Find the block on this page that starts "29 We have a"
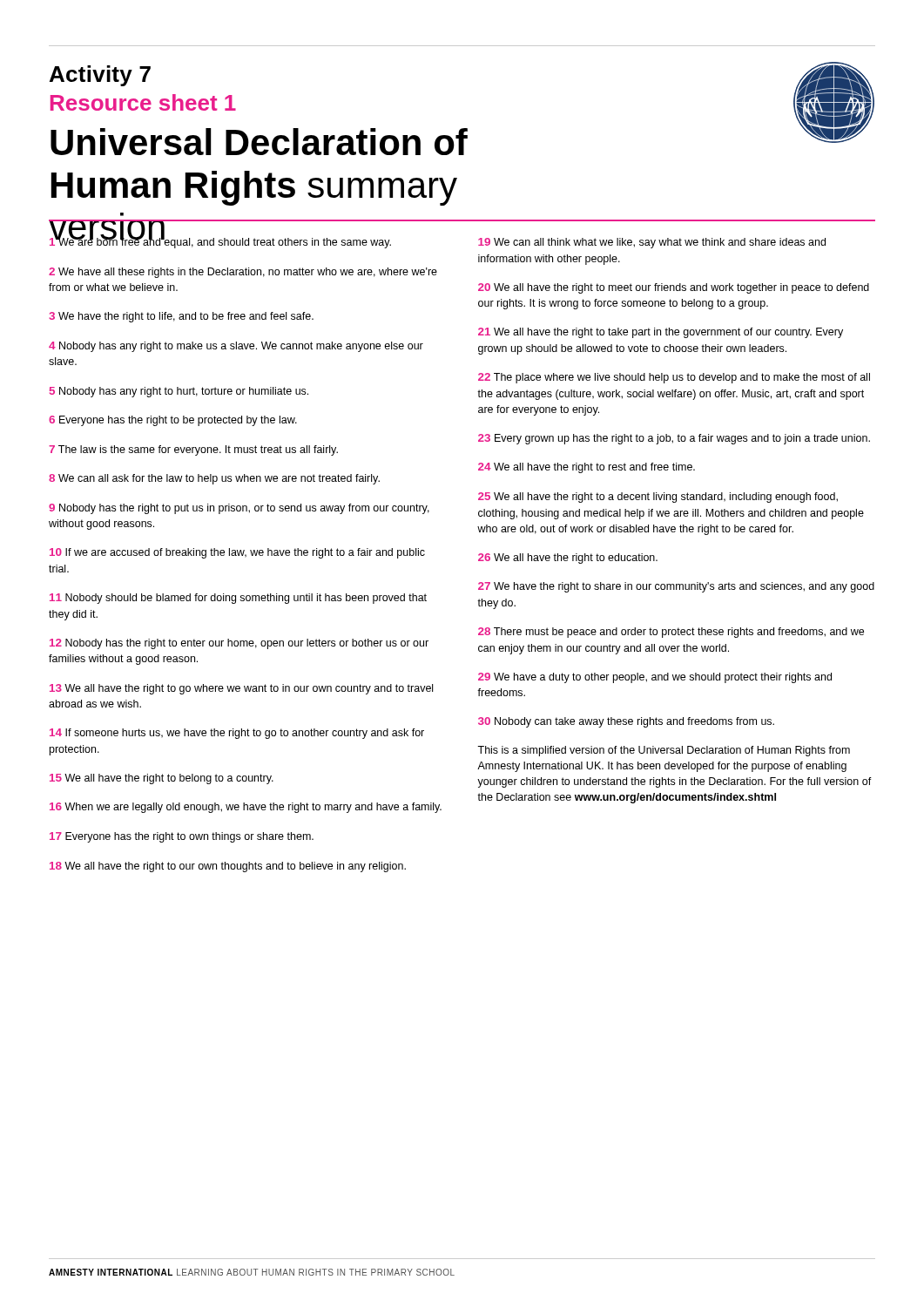Viewport: 924px width, 1307px height. pos(655,684)
